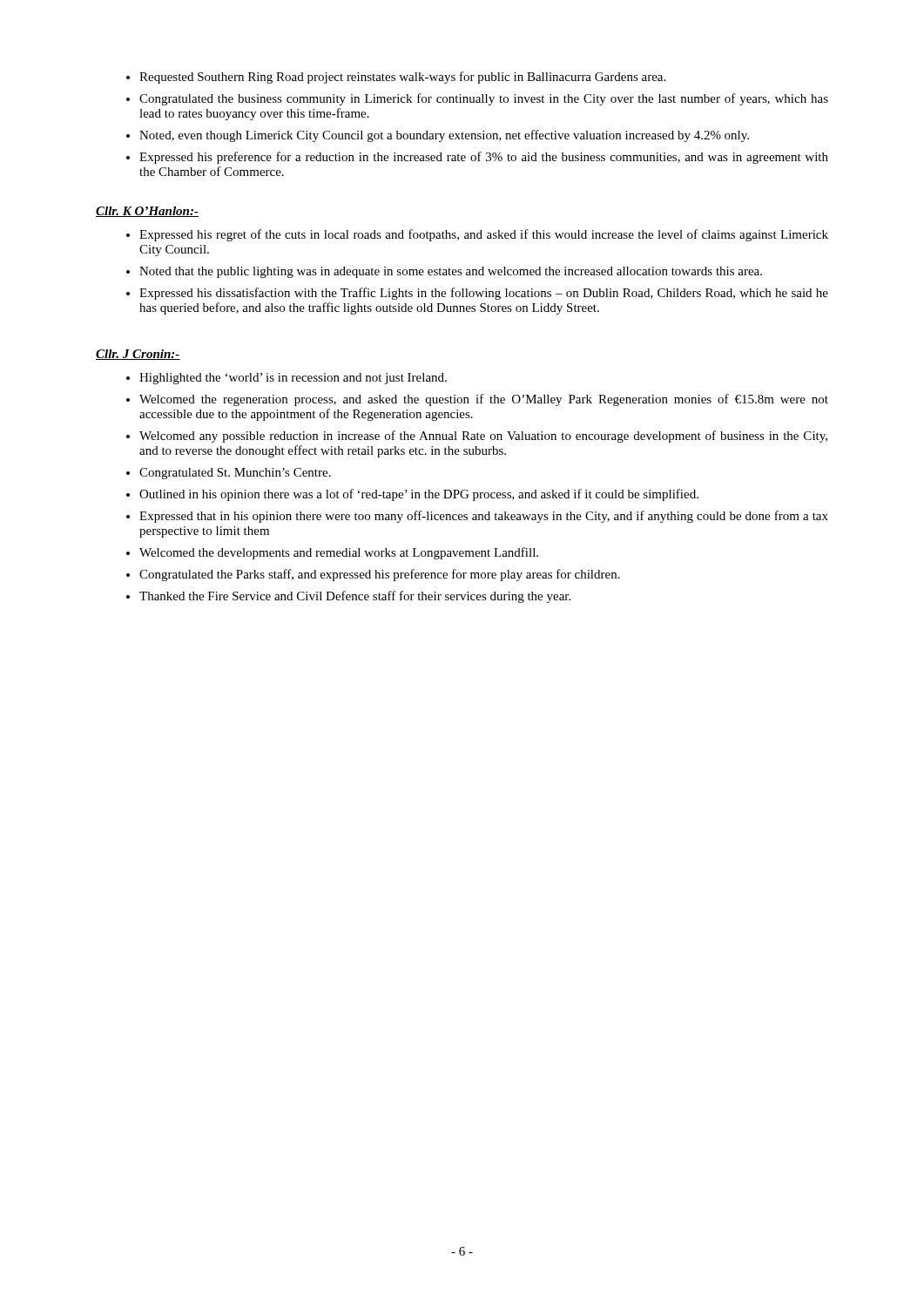Click on the element starting "Noted that the public lighting was in"

[x=451, y=271]
